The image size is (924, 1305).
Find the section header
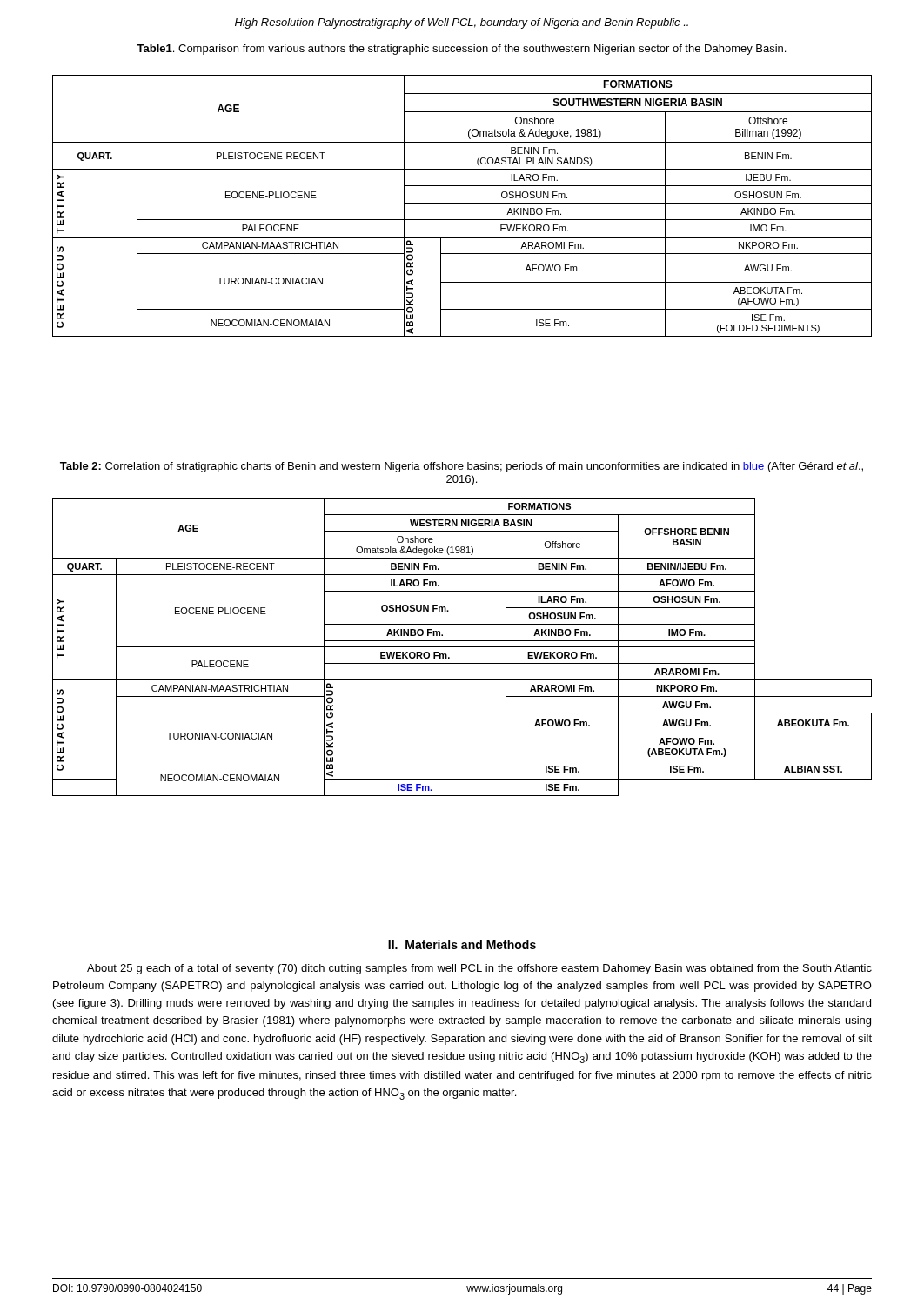[x=462, y=945]
